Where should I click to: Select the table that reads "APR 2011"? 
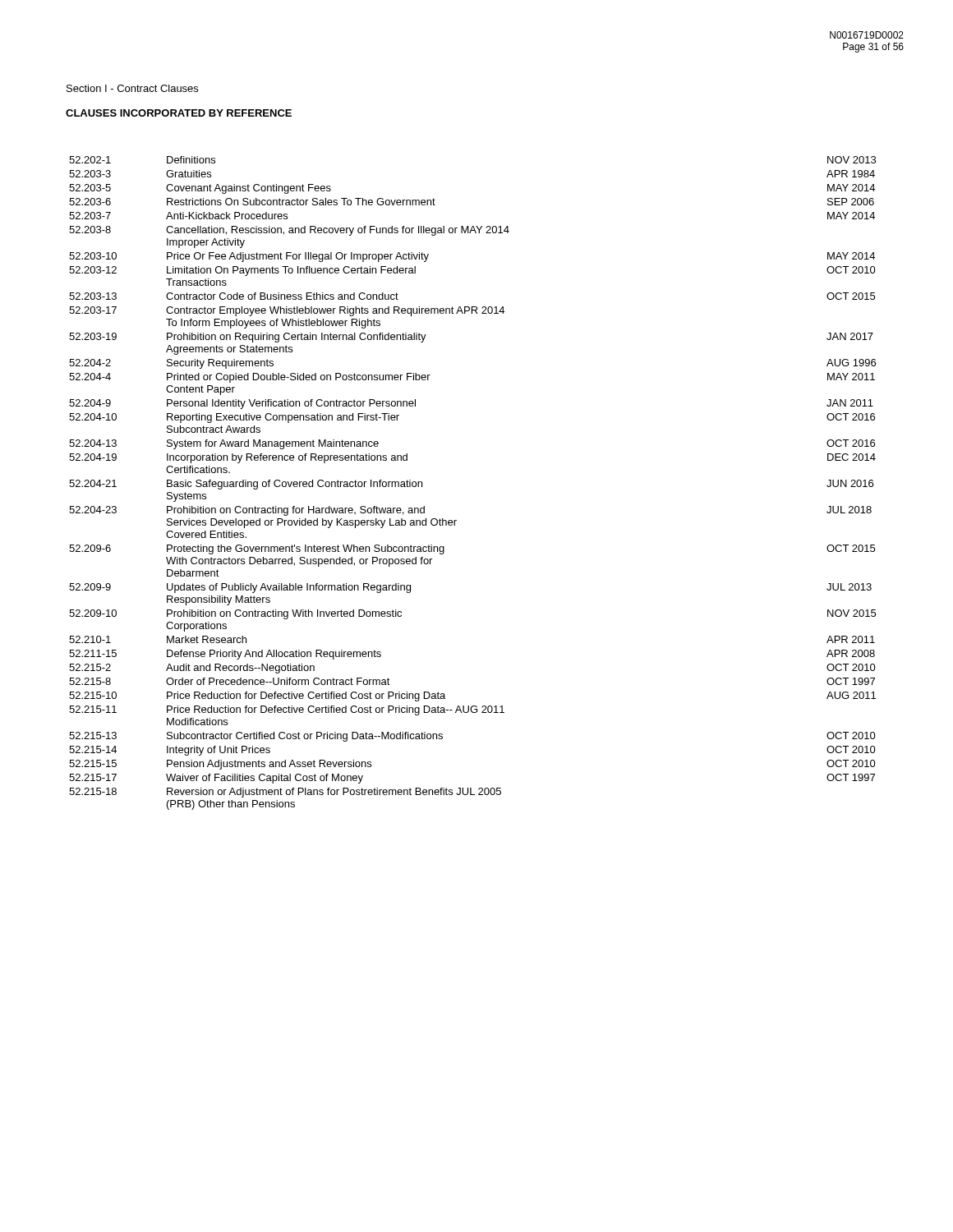[x=485, y=479]
